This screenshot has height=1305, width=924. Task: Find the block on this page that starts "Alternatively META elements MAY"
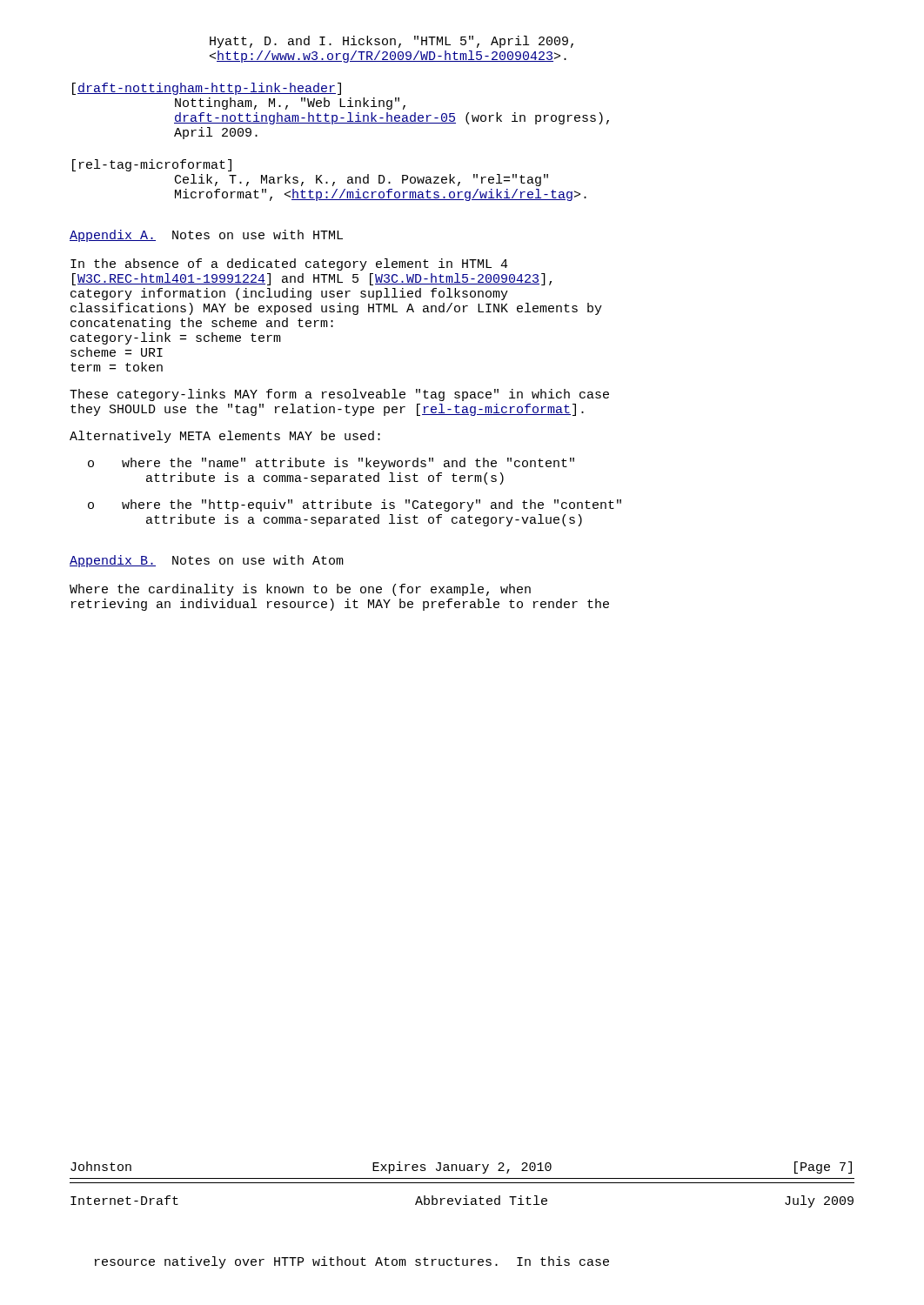(x=225, y=437)
